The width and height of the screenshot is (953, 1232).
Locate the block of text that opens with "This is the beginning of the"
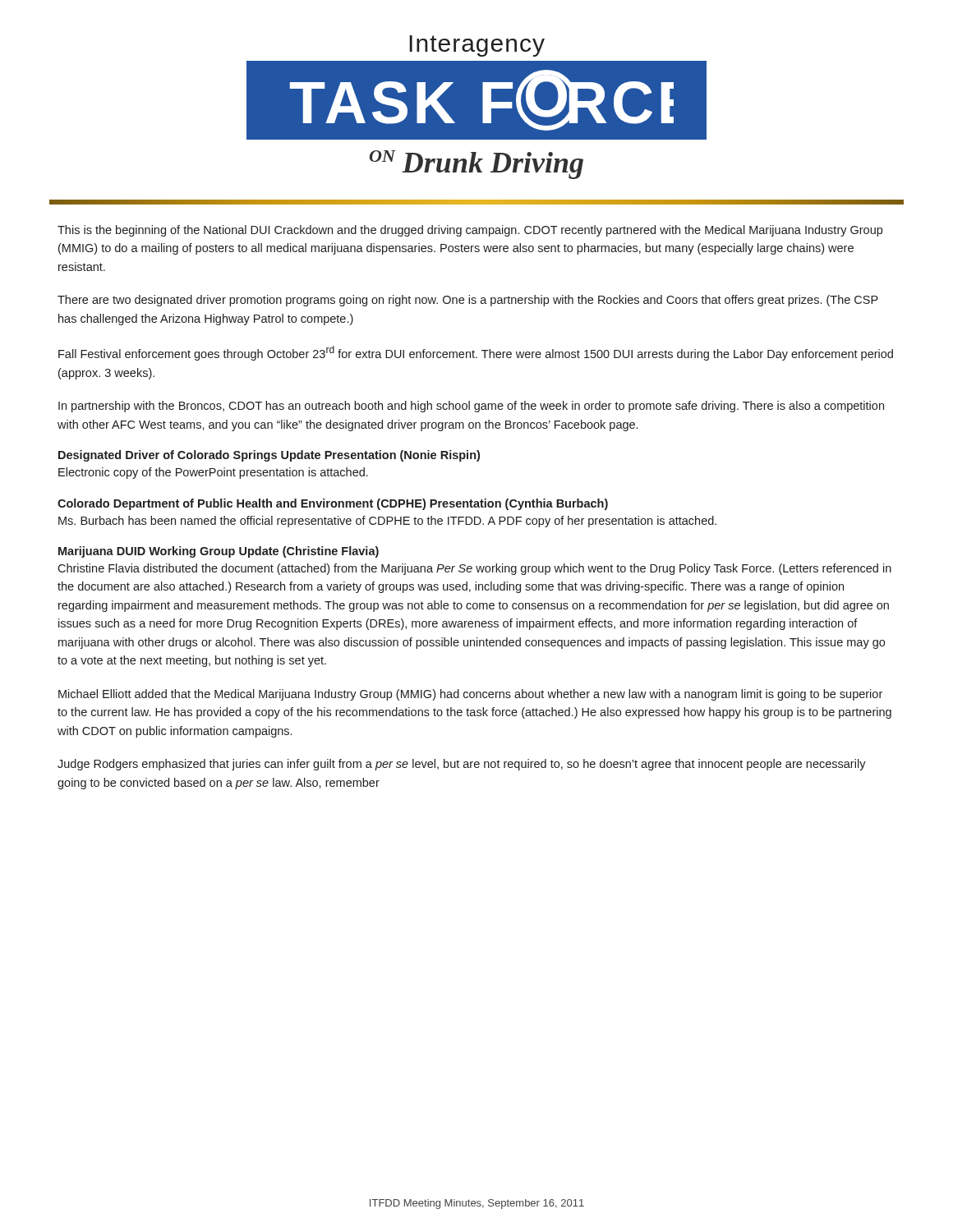tap(470, 248)
